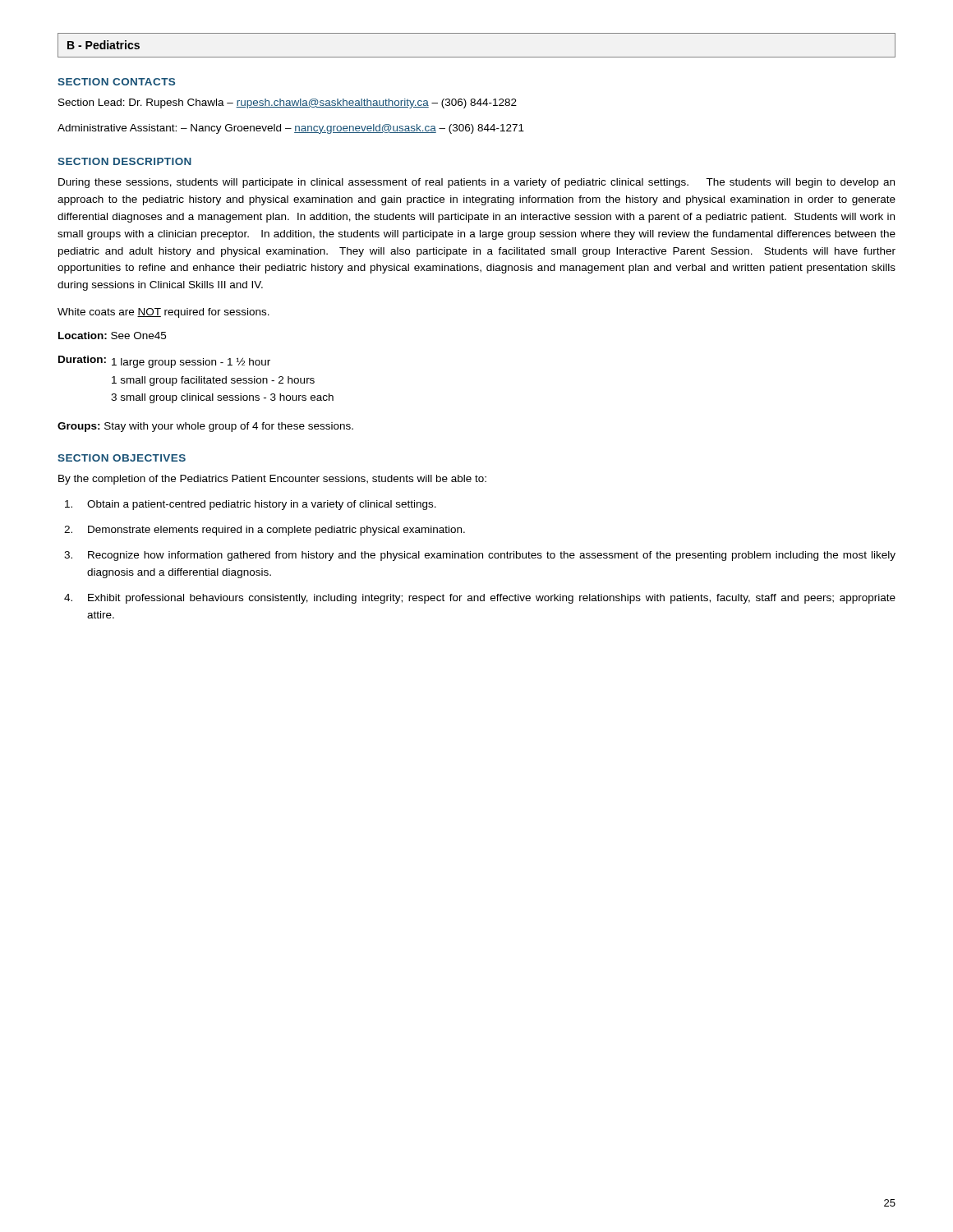Click the passage that begins "4. Exhibit professional behaviours"
953x1232 pixels.
pyautogui.click(x=476, y=607)
